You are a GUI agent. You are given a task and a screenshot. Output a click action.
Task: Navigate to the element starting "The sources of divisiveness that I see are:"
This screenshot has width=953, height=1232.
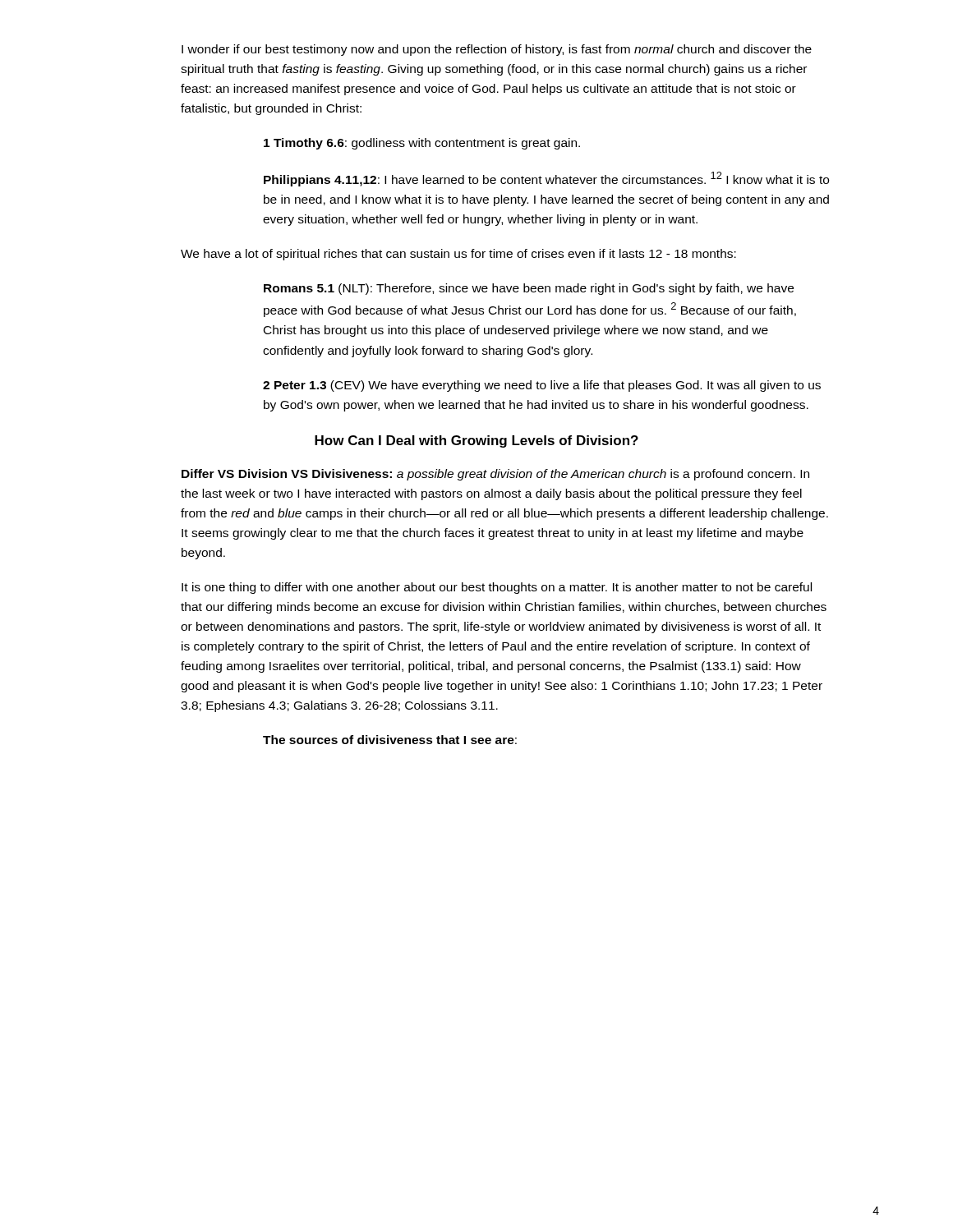[x=390, y=740]
